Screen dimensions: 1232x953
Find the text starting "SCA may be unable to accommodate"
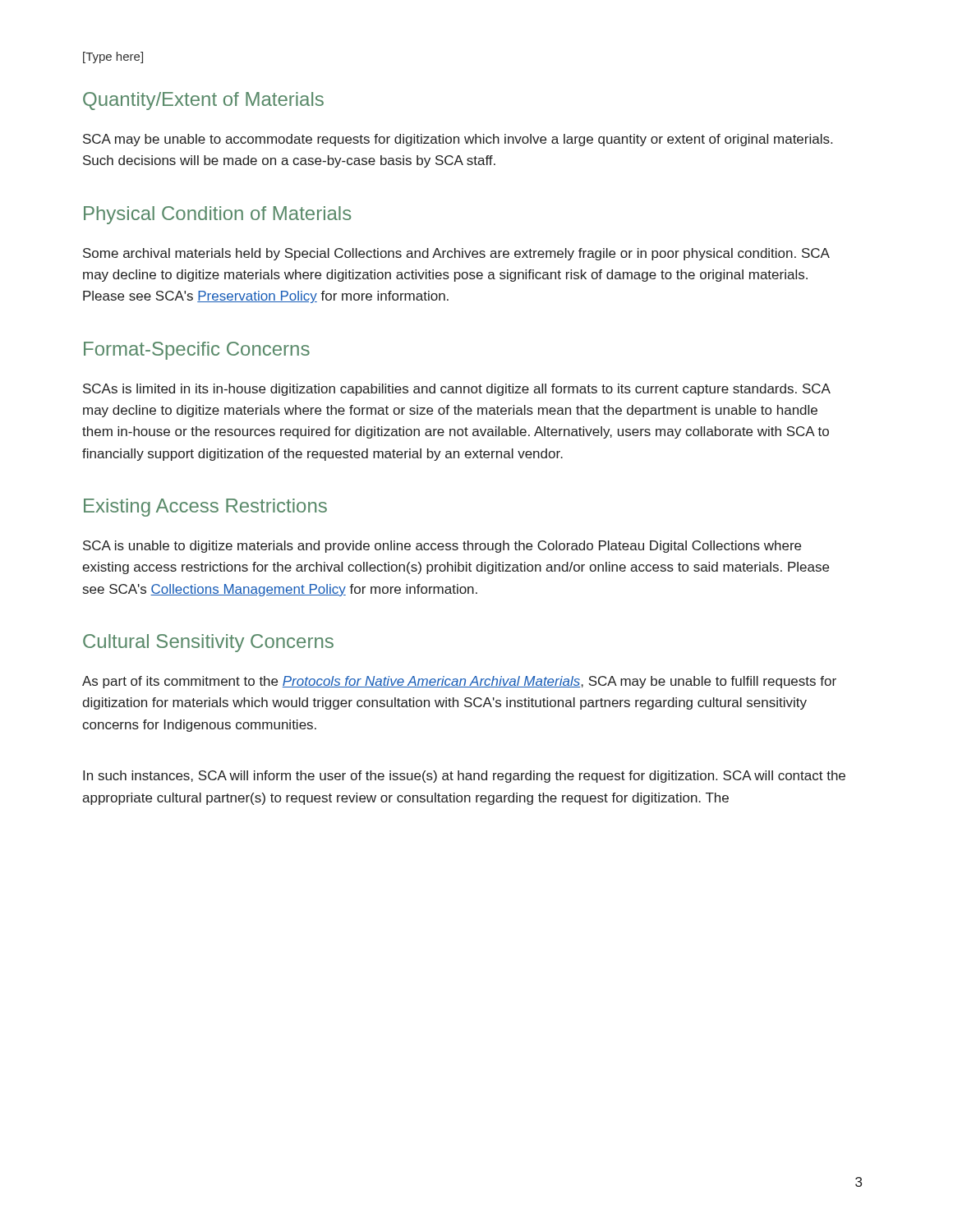point(458,150)
